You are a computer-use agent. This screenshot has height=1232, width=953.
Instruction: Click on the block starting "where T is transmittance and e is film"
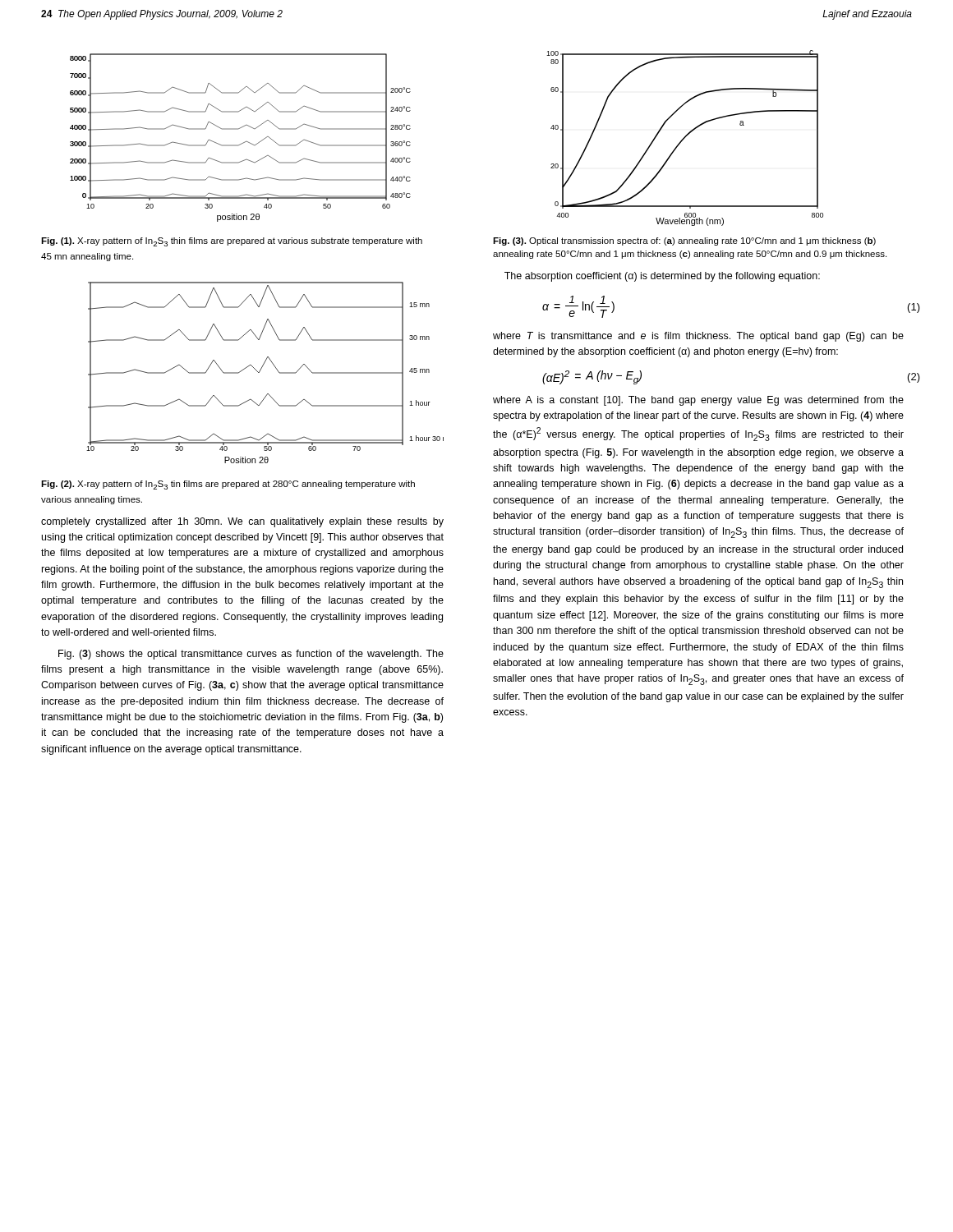pos(698,344)
